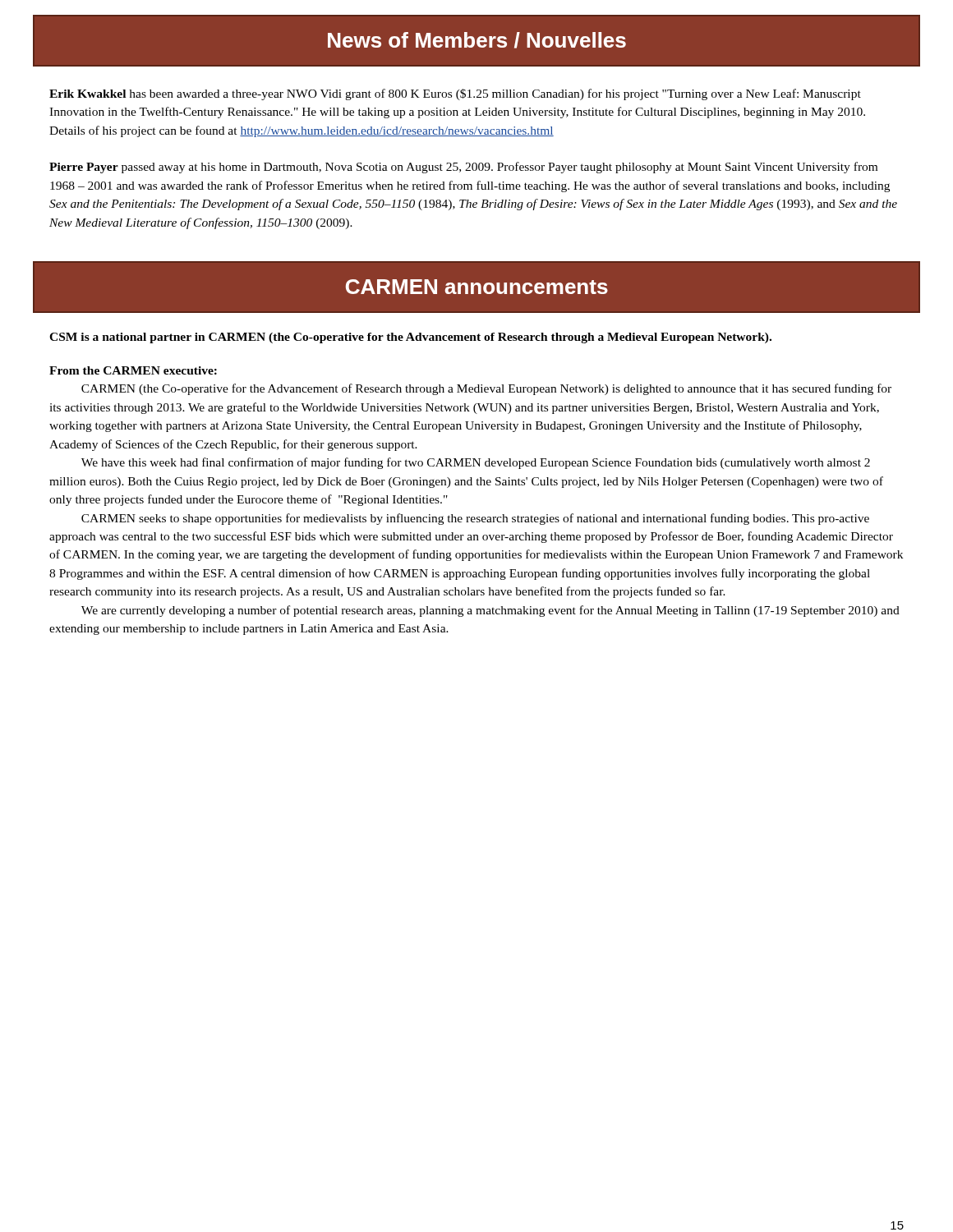The image size is (953, 1232).
Task: Select the text block starting "CARMEN announcements"
Action: coord(476,287)
